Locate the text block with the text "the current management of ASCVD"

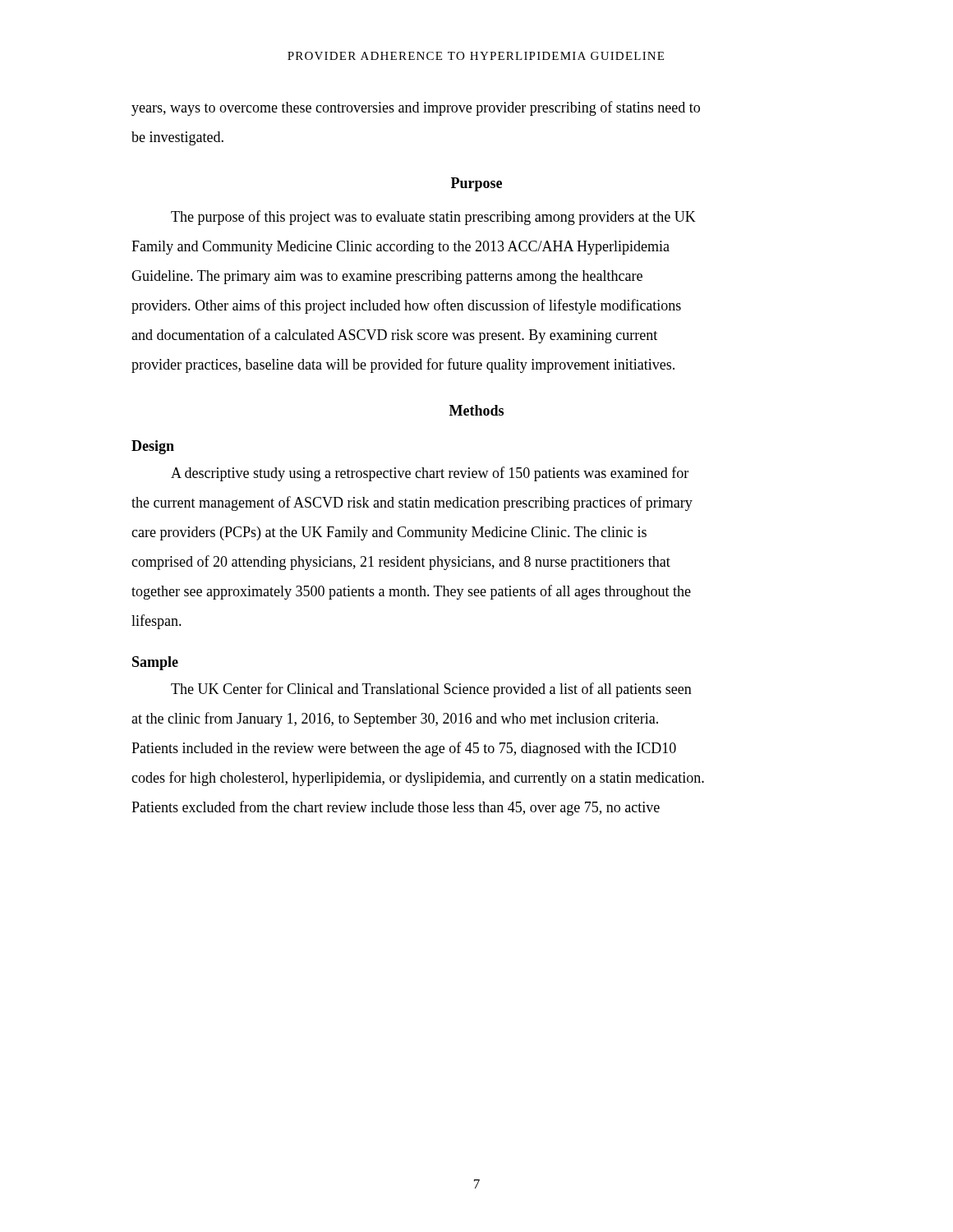click(412, 503)
